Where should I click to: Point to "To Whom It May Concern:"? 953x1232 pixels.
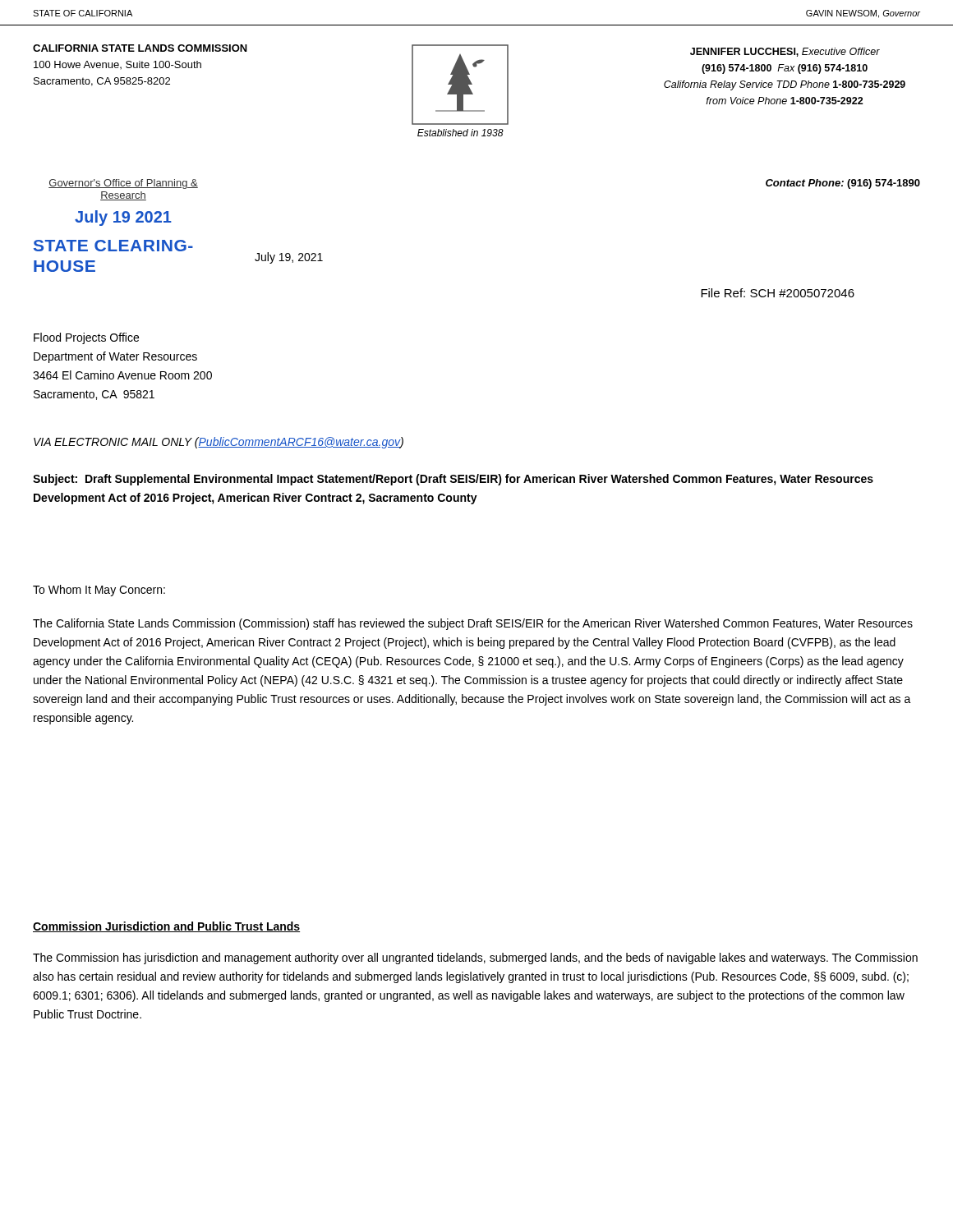tap(99, 590)
